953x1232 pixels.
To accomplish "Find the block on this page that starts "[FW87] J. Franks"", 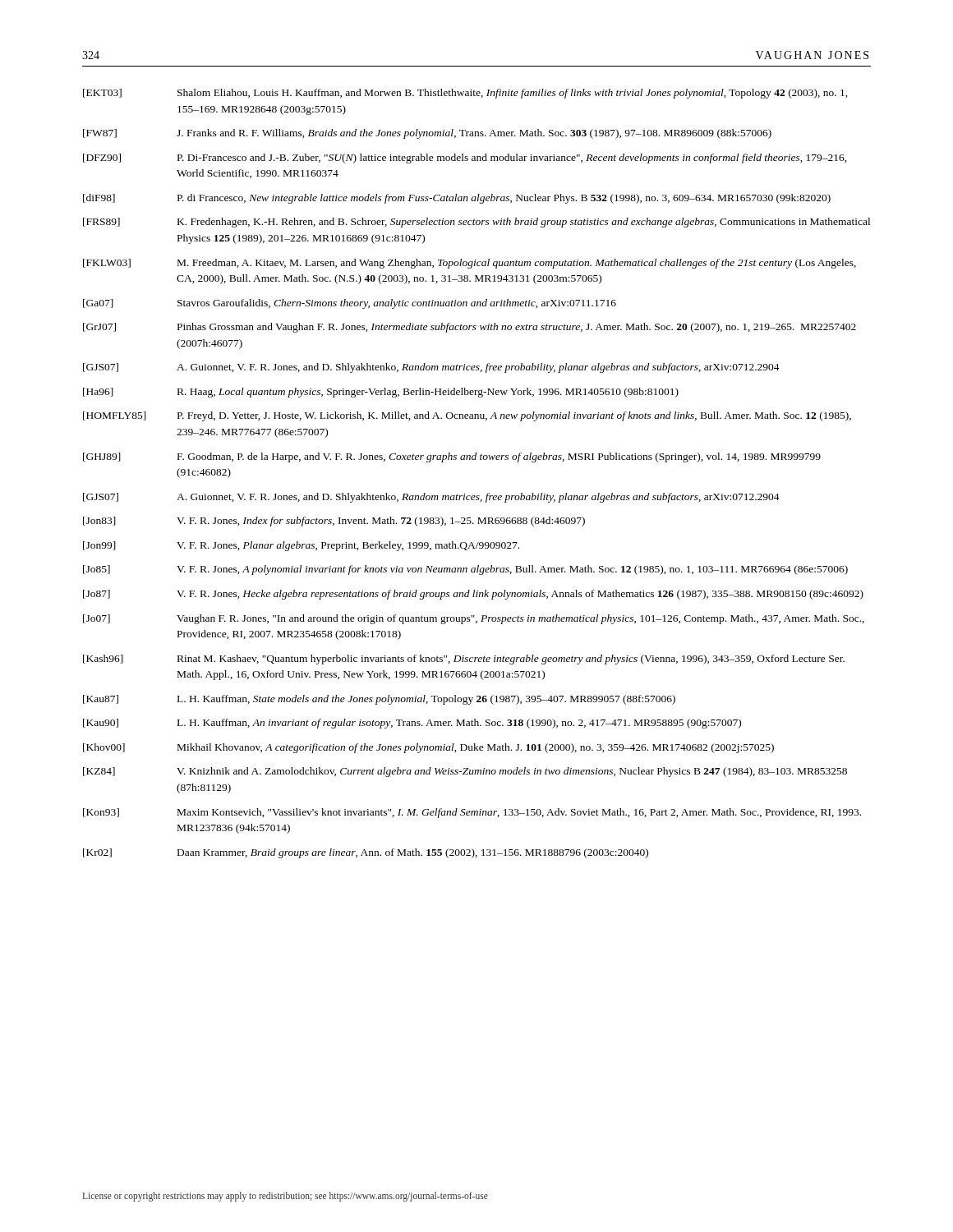I will [x=476, y=133].
